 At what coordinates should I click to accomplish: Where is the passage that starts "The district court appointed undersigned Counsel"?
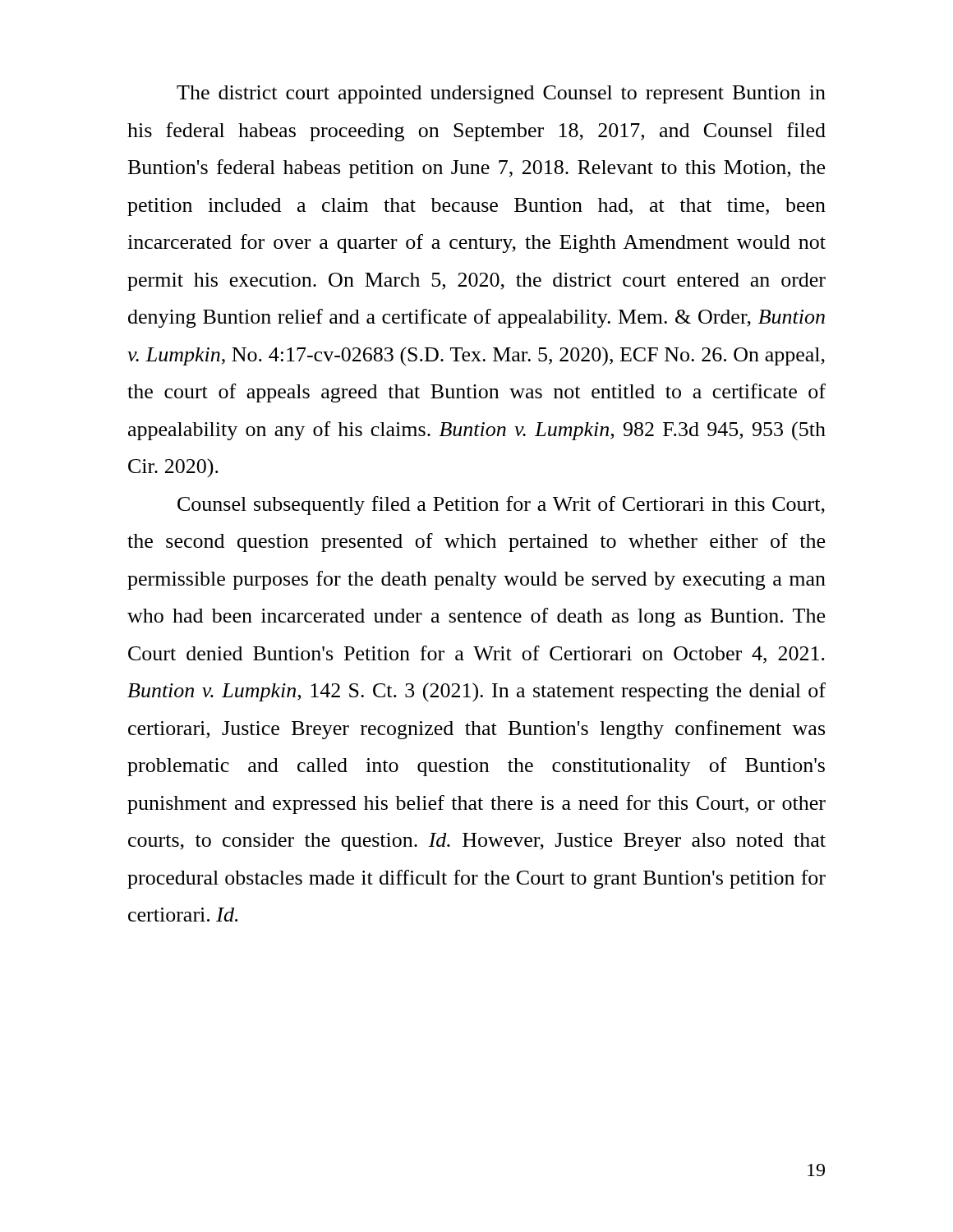point(476,279)
